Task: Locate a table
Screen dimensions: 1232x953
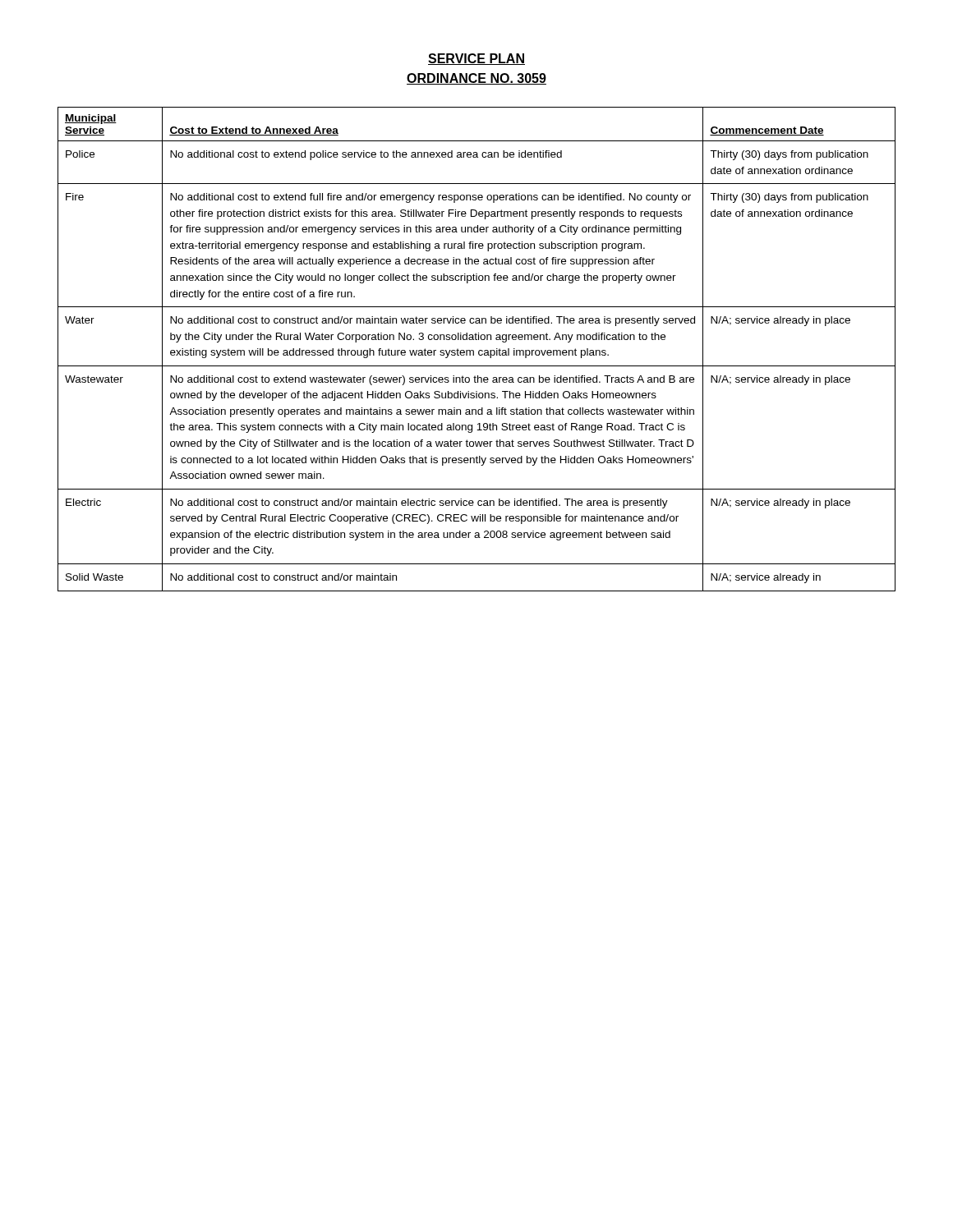Action: 476,349
